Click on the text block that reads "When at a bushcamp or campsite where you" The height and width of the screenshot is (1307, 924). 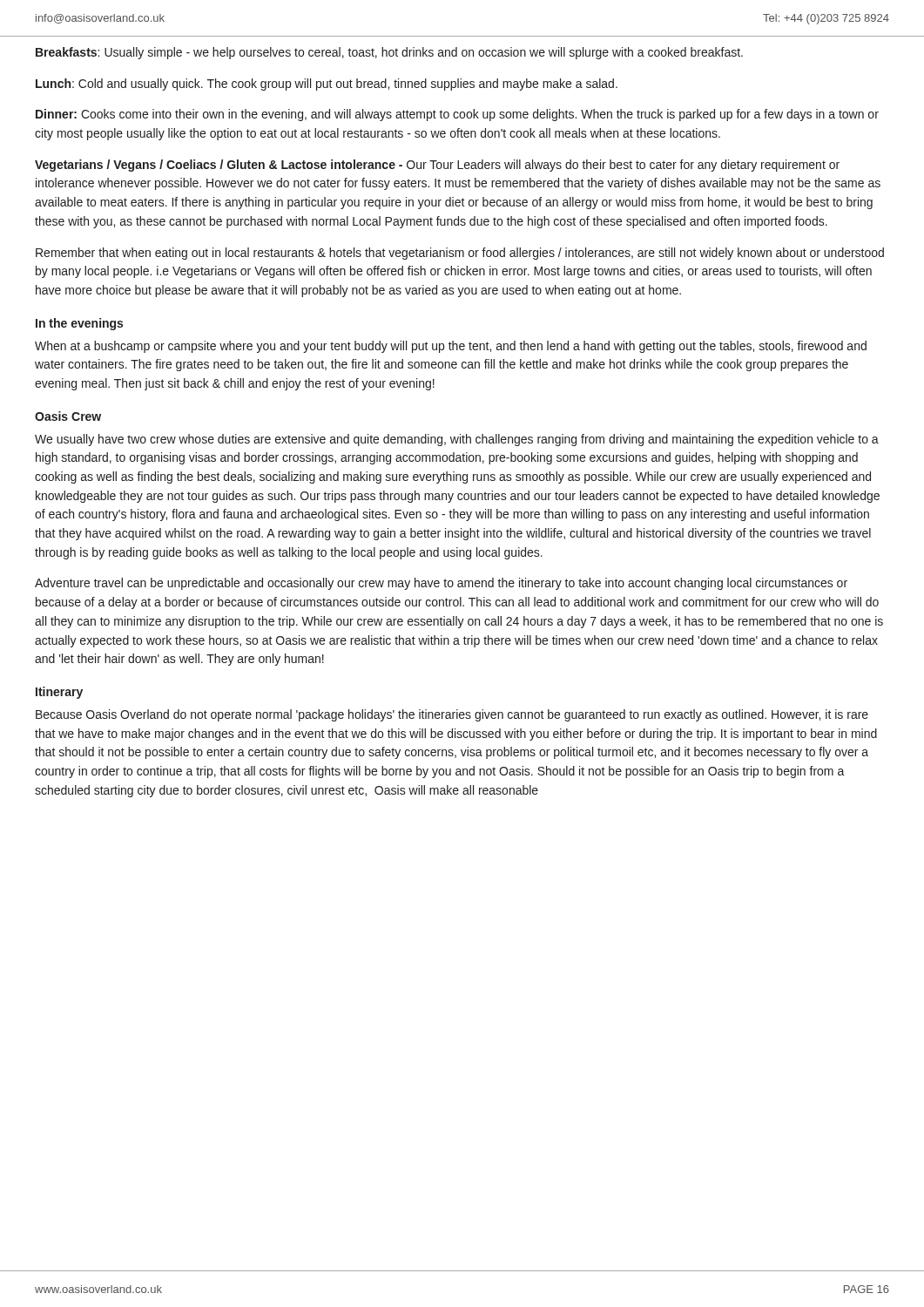tap(451, 364)
